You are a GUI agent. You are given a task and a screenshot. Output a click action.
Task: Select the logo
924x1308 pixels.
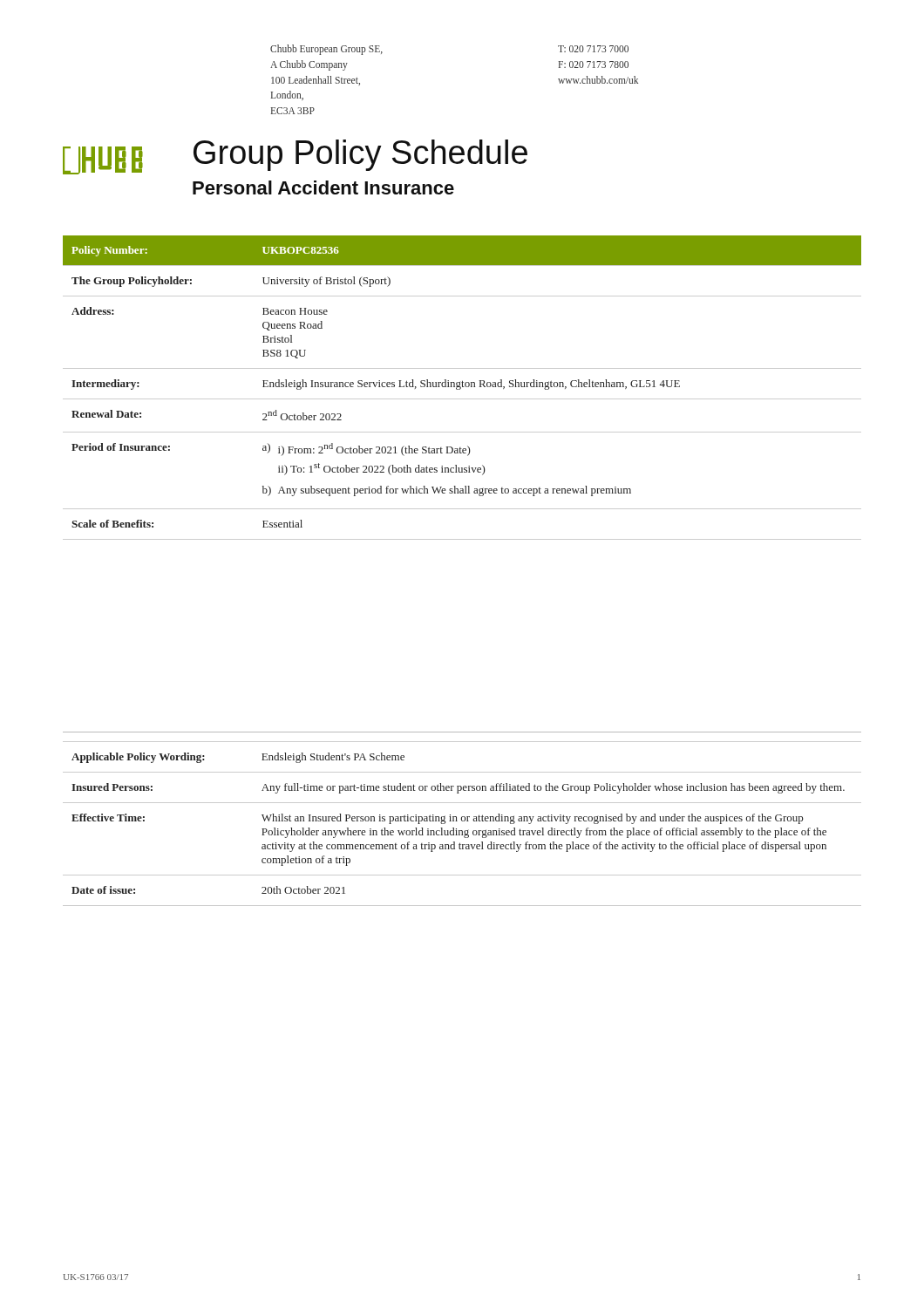(111, 162)
